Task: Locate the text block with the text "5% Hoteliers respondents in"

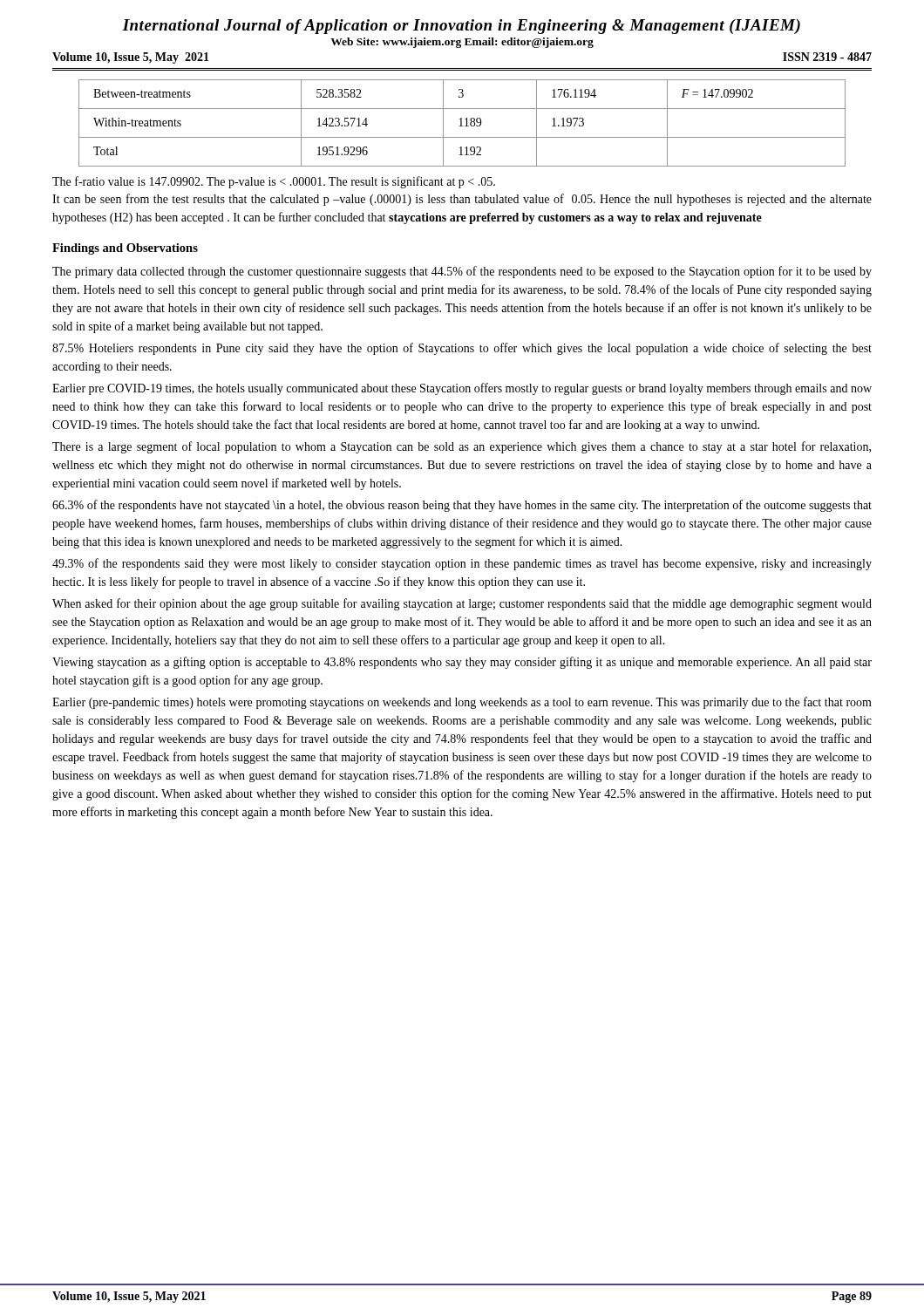Action: (x=462, y=357)
